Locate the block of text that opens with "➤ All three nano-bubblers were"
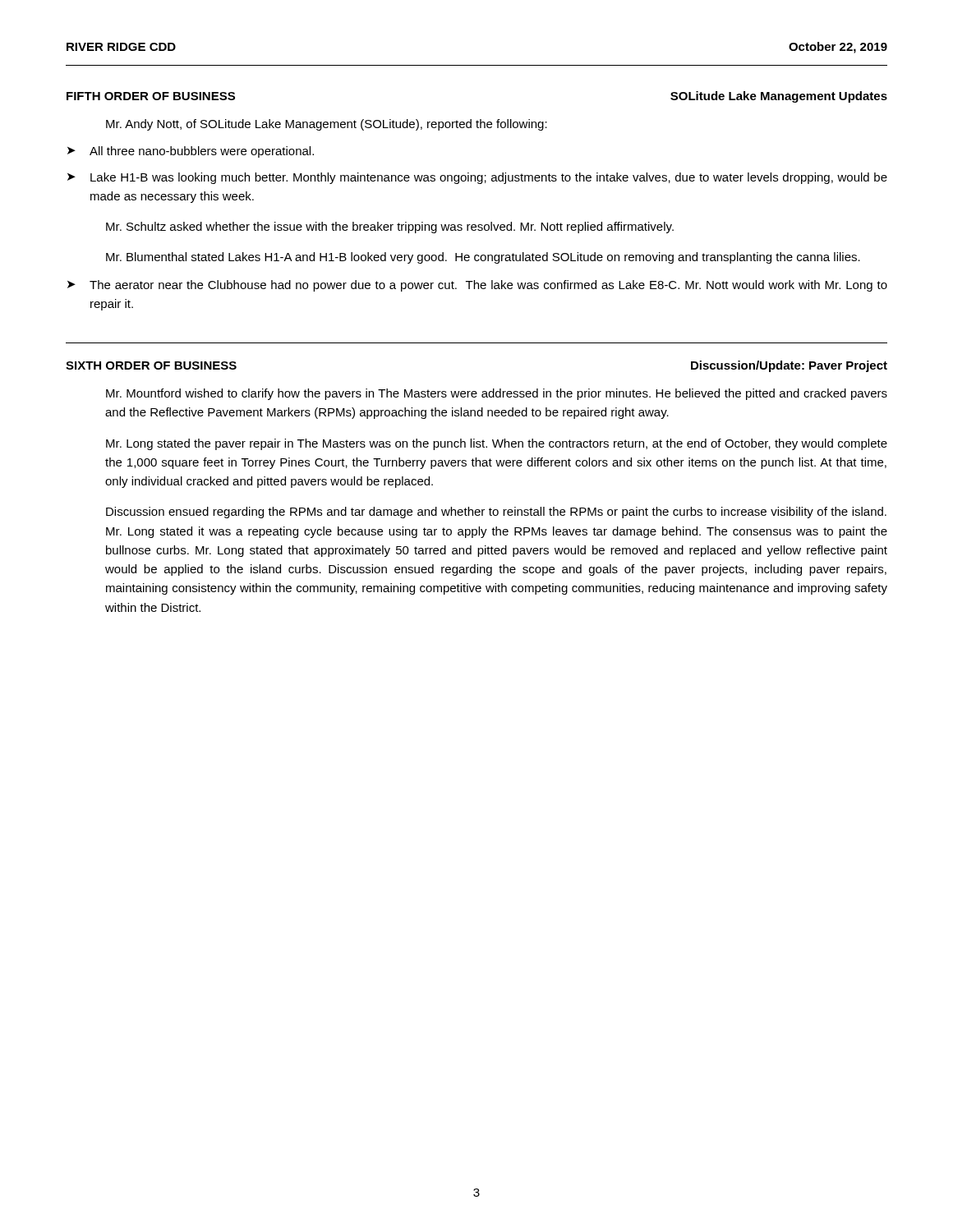953x1232 pixels. coord(191,152)
